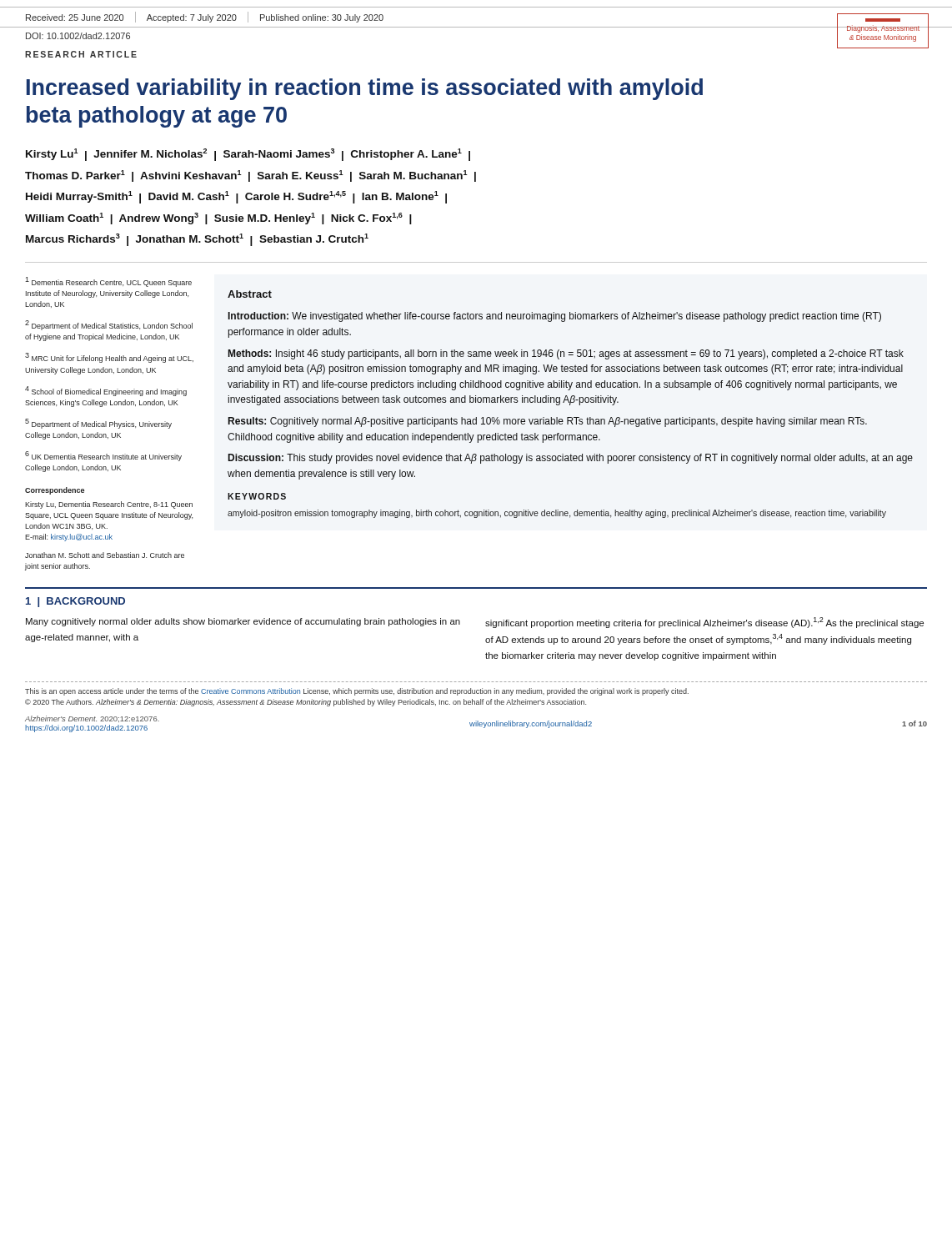Locate the text starting "RESEARCH ARTICLE"
The width and height of the screenshot is (952, 1251).
[82, 54]
